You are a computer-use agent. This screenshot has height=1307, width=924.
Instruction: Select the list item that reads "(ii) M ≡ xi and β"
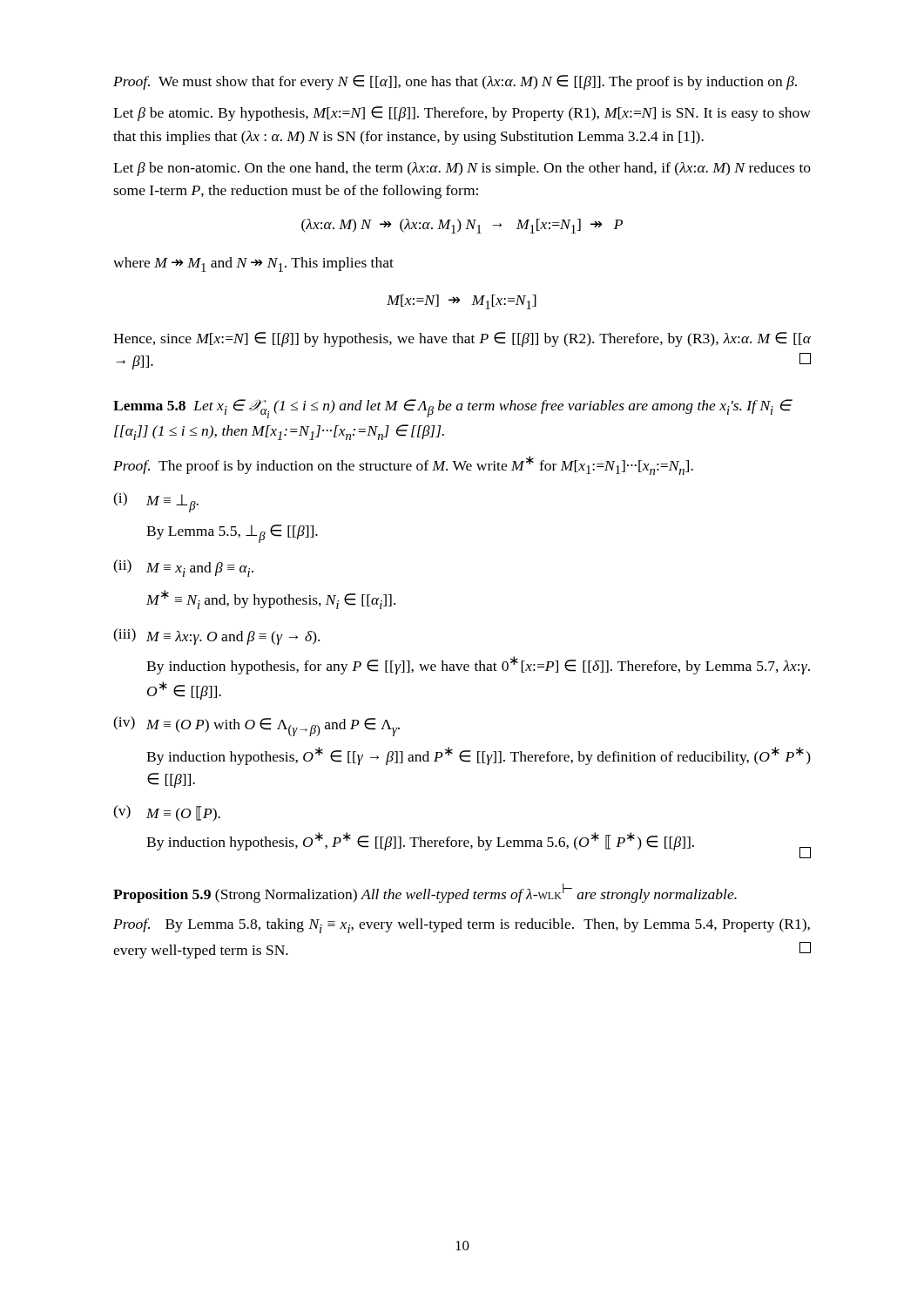(183, 568)
